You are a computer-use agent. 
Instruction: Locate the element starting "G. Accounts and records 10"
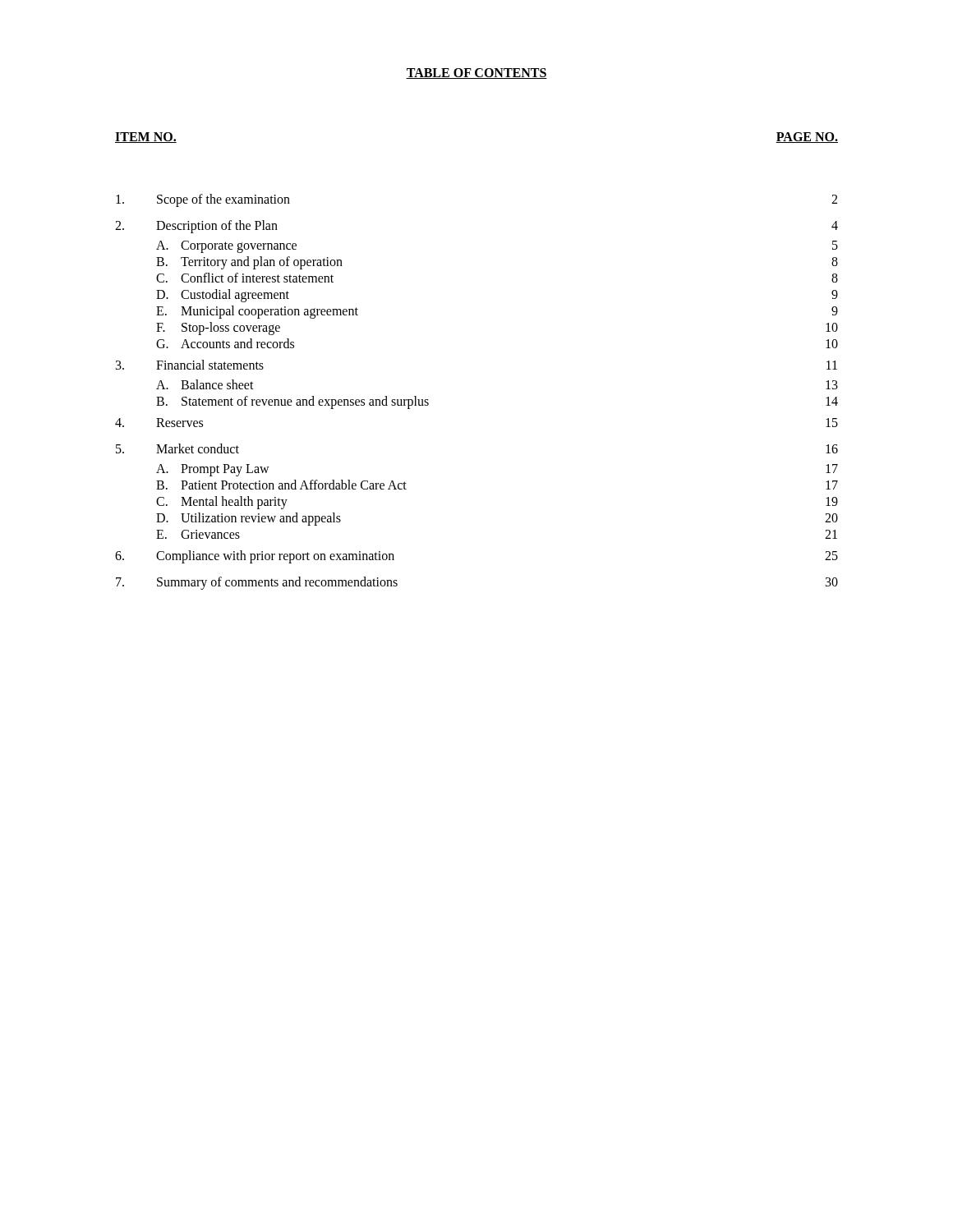[240, 343]
